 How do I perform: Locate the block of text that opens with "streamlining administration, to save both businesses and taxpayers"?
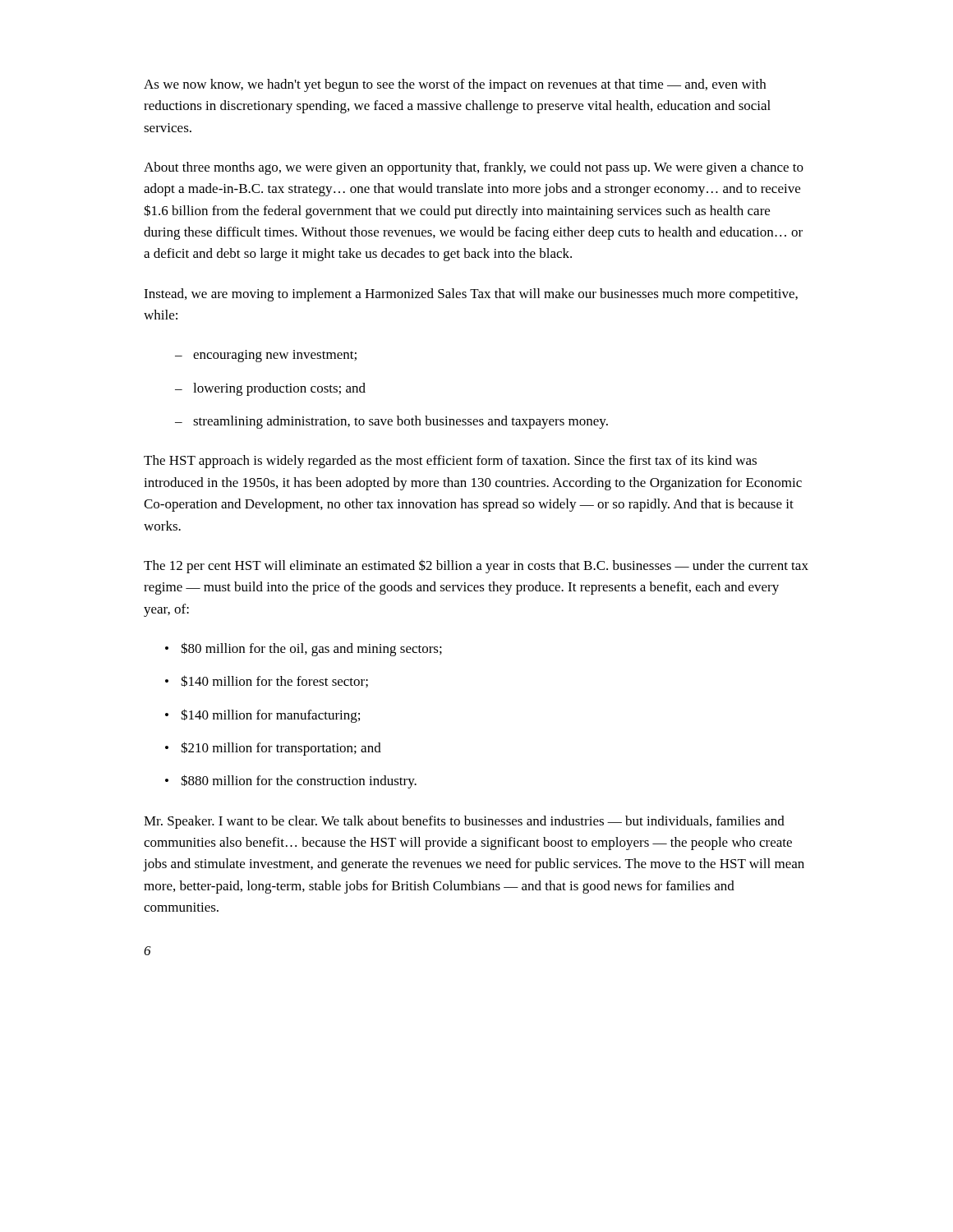pos(501,422)
